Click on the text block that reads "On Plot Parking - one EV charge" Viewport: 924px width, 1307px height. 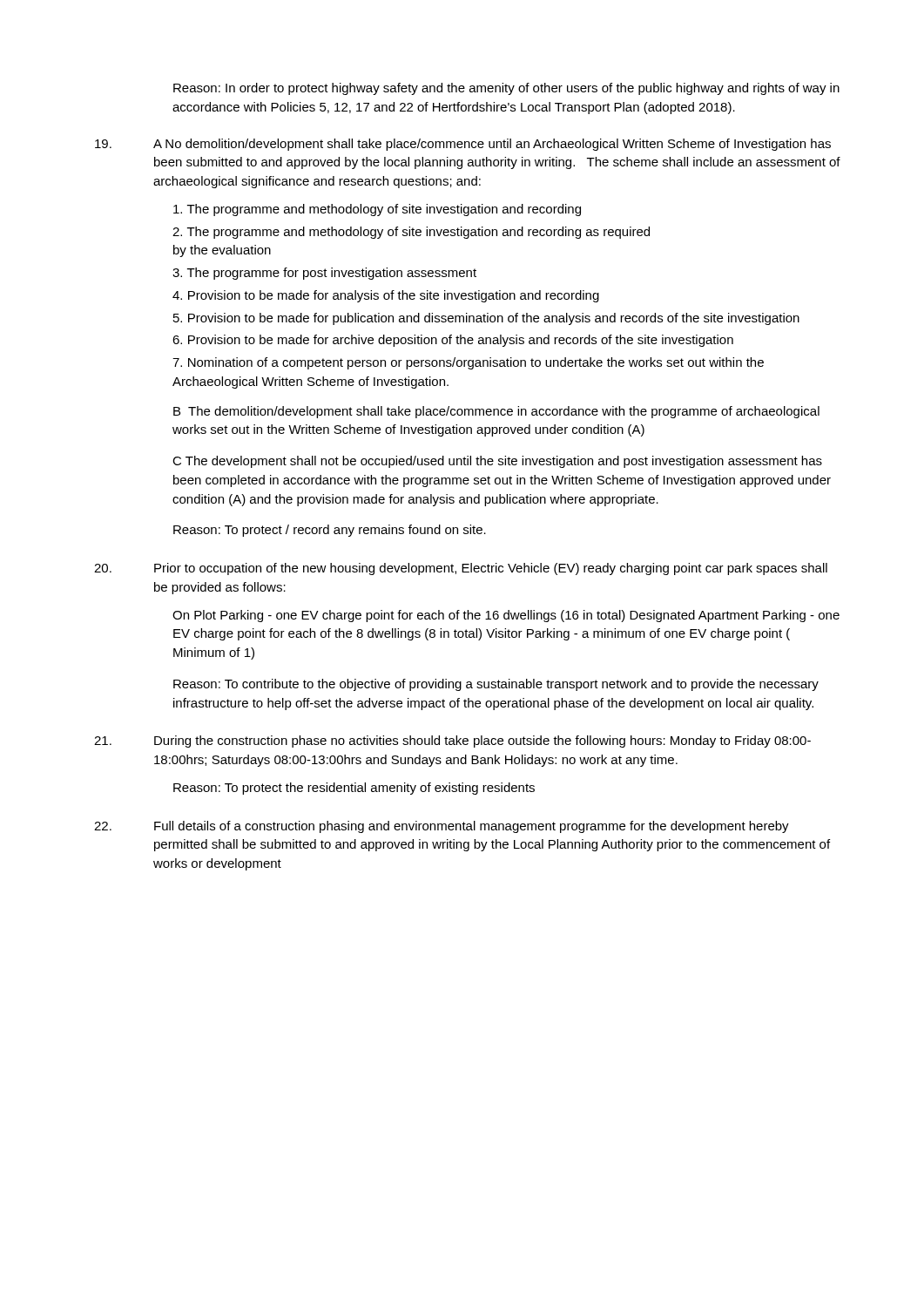[506, 633]
